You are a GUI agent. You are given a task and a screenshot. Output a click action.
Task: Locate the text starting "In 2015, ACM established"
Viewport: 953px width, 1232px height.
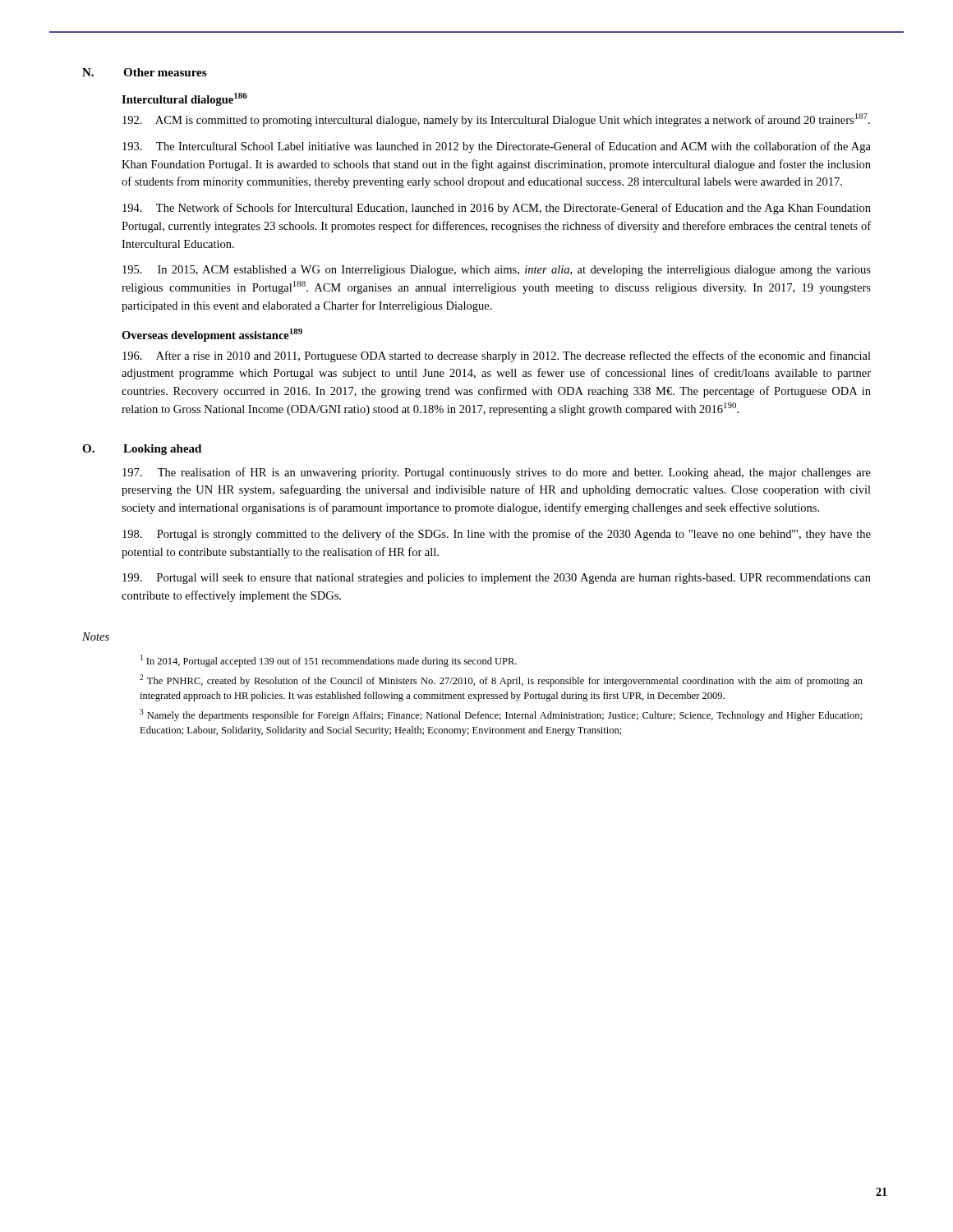(496, 287)
